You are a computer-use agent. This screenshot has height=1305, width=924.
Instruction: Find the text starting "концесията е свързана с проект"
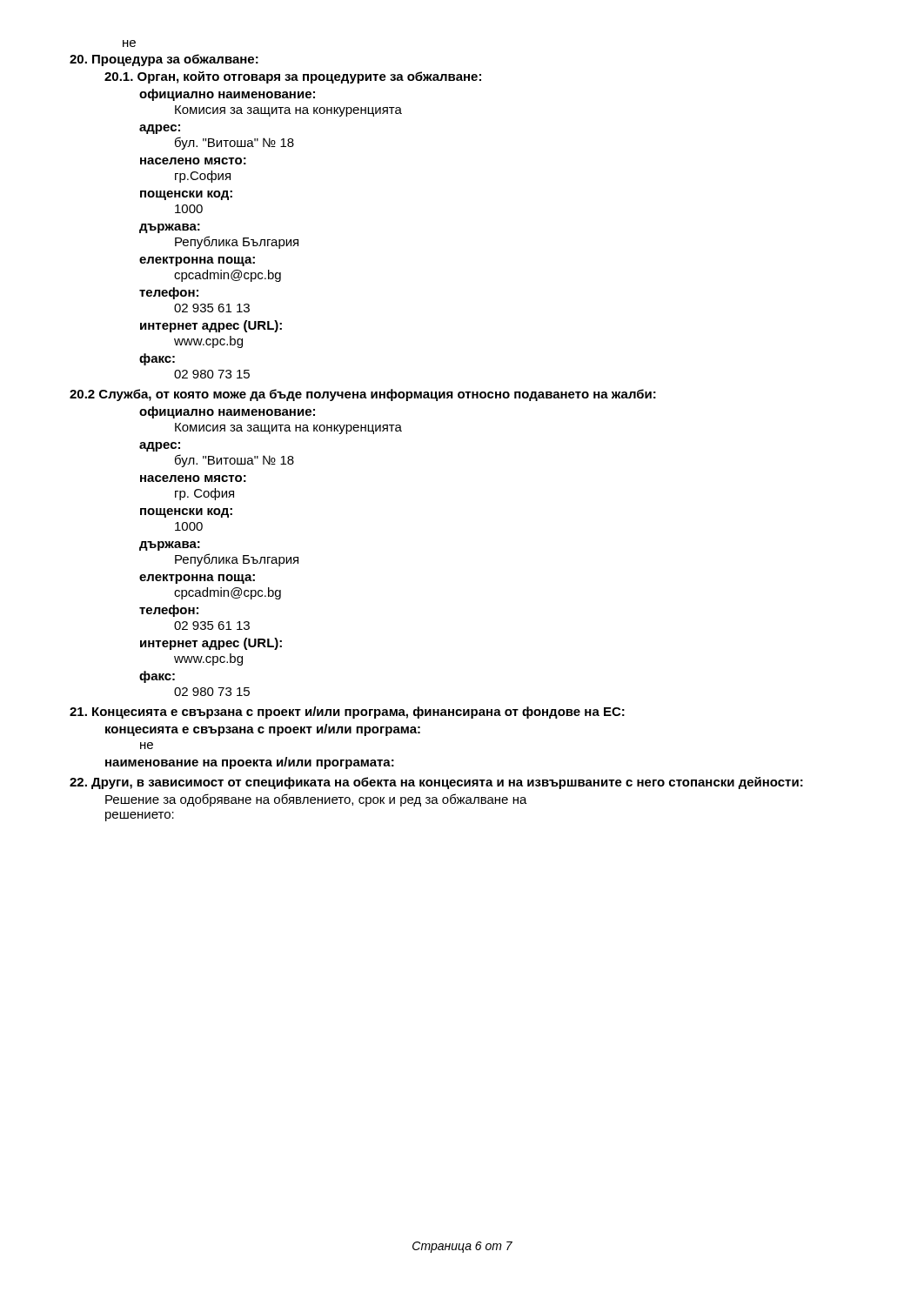[x=263, y=729]
